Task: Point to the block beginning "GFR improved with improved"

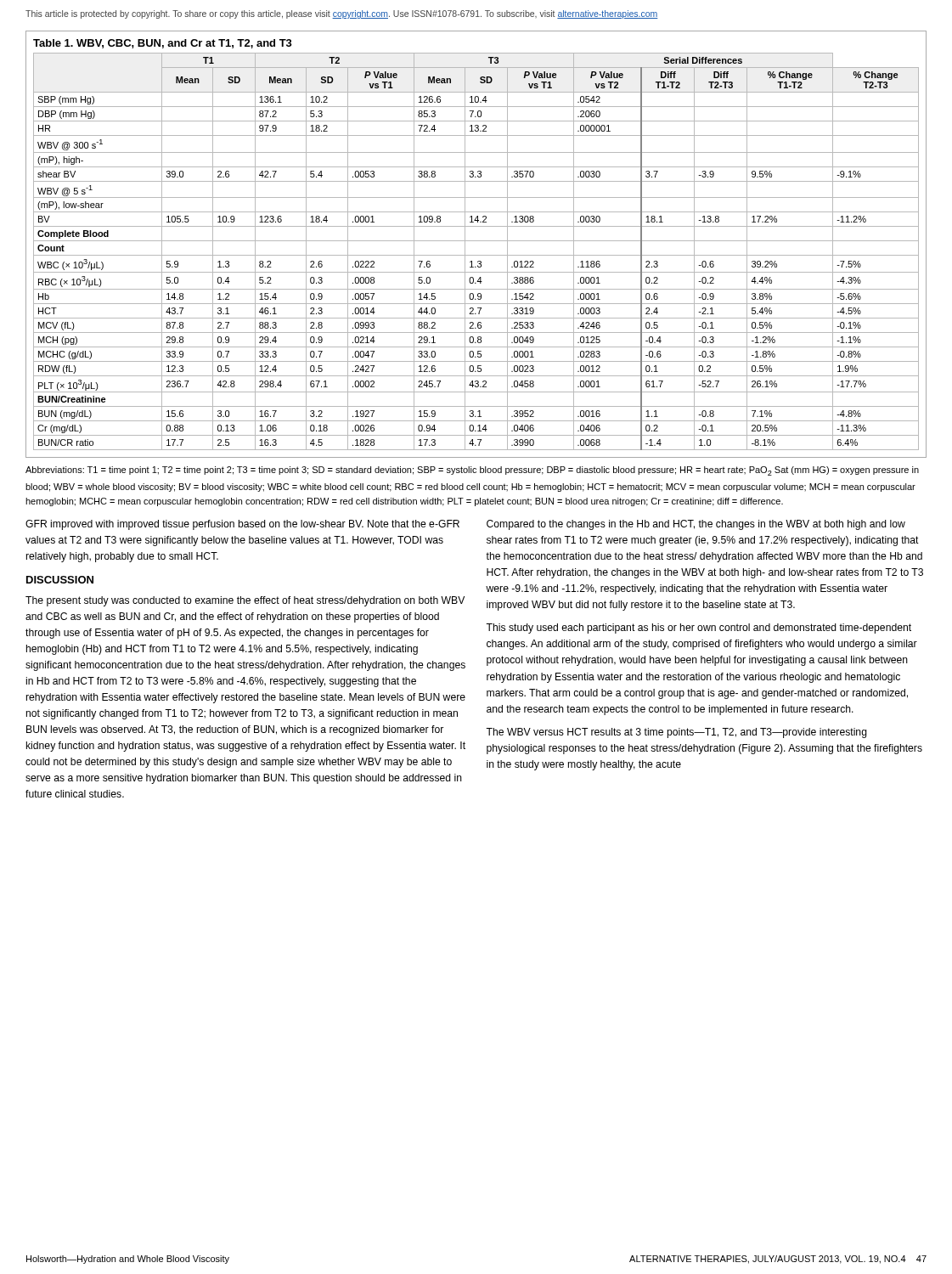Action: click(243, 540)
